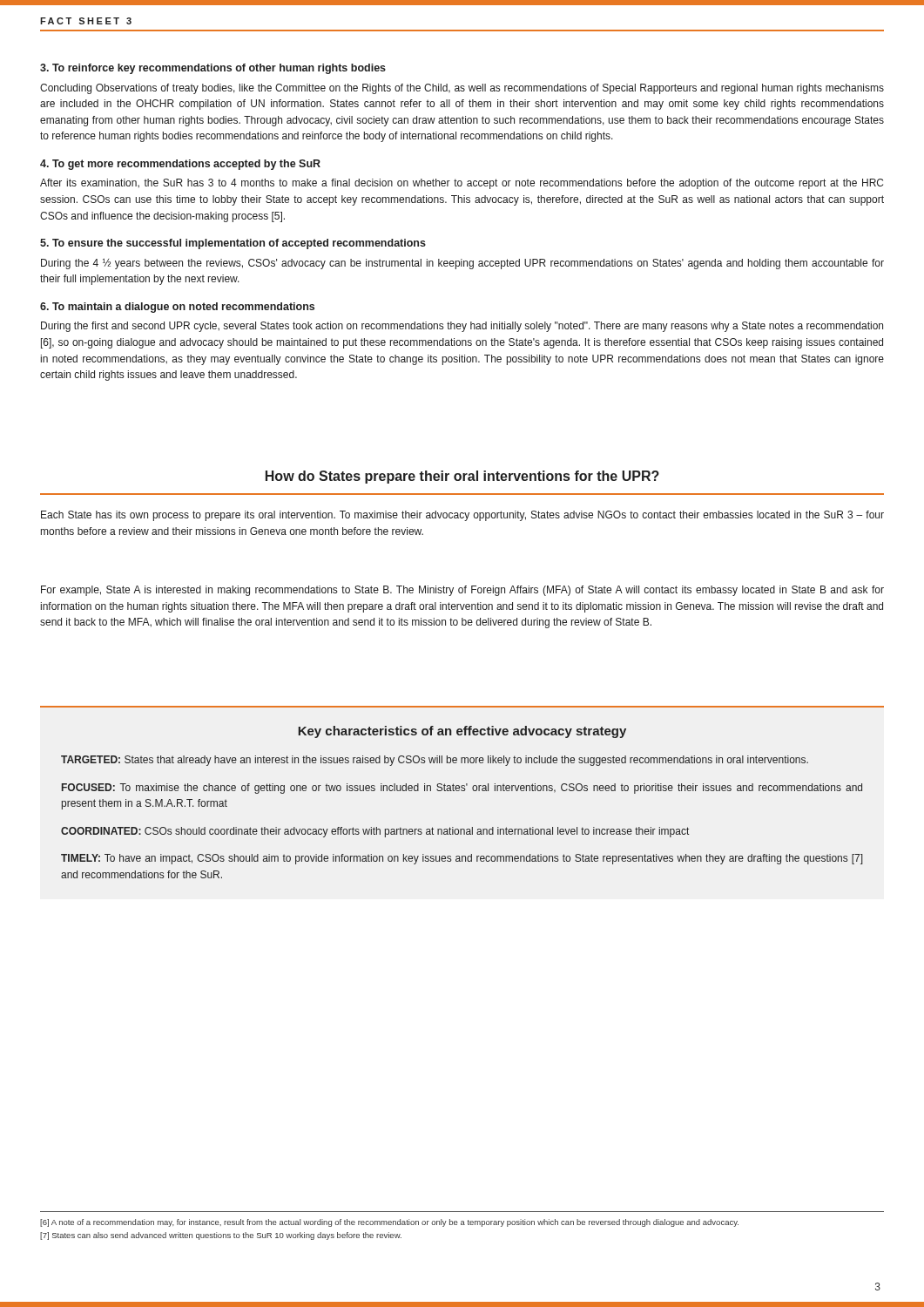Find the section header that says "3. To reinforce key recommendations"
Screen dimensions: 1307x924
tap(213, 68)
